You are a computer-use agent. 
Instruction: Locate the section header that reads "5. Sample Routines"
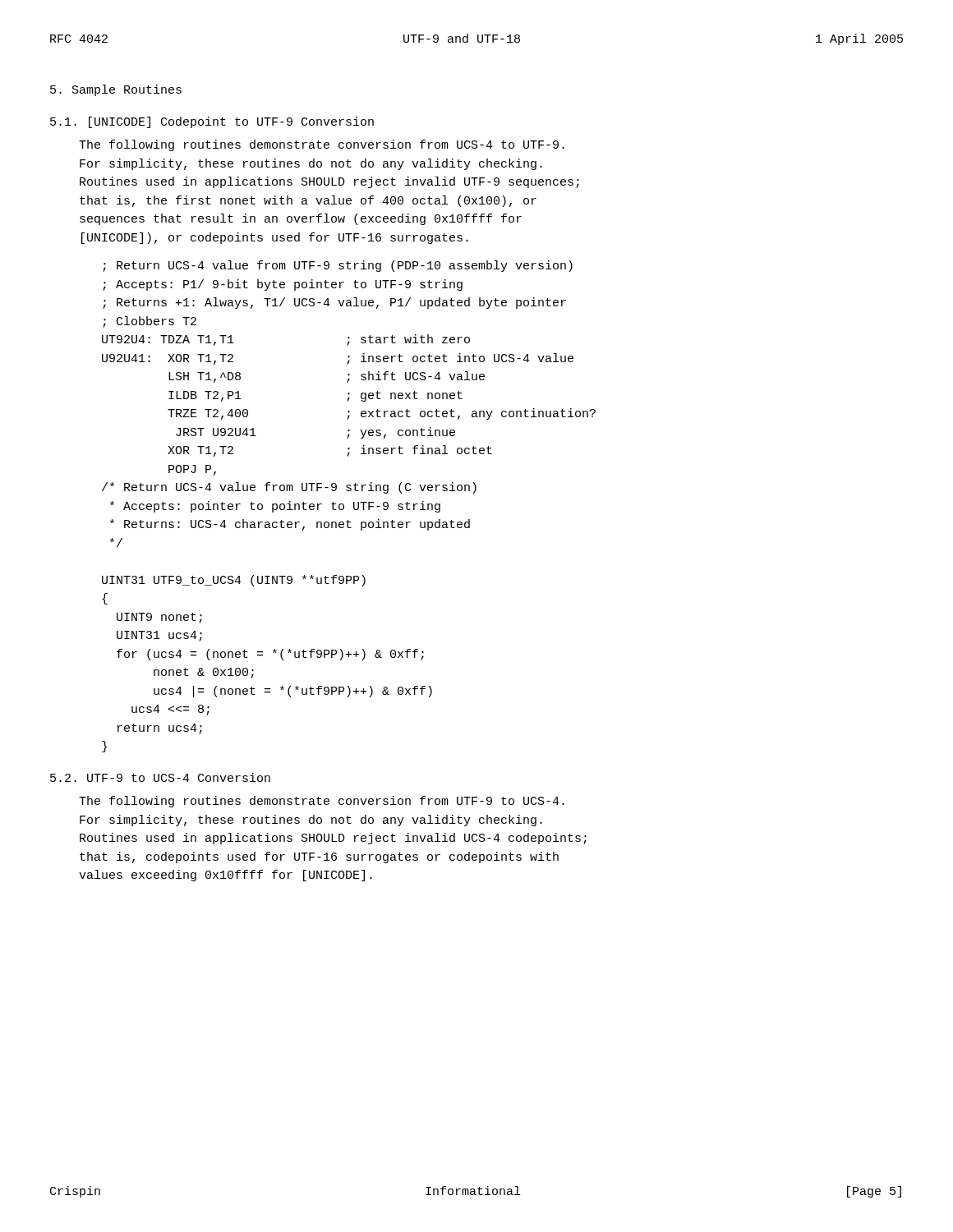[116, 91]
